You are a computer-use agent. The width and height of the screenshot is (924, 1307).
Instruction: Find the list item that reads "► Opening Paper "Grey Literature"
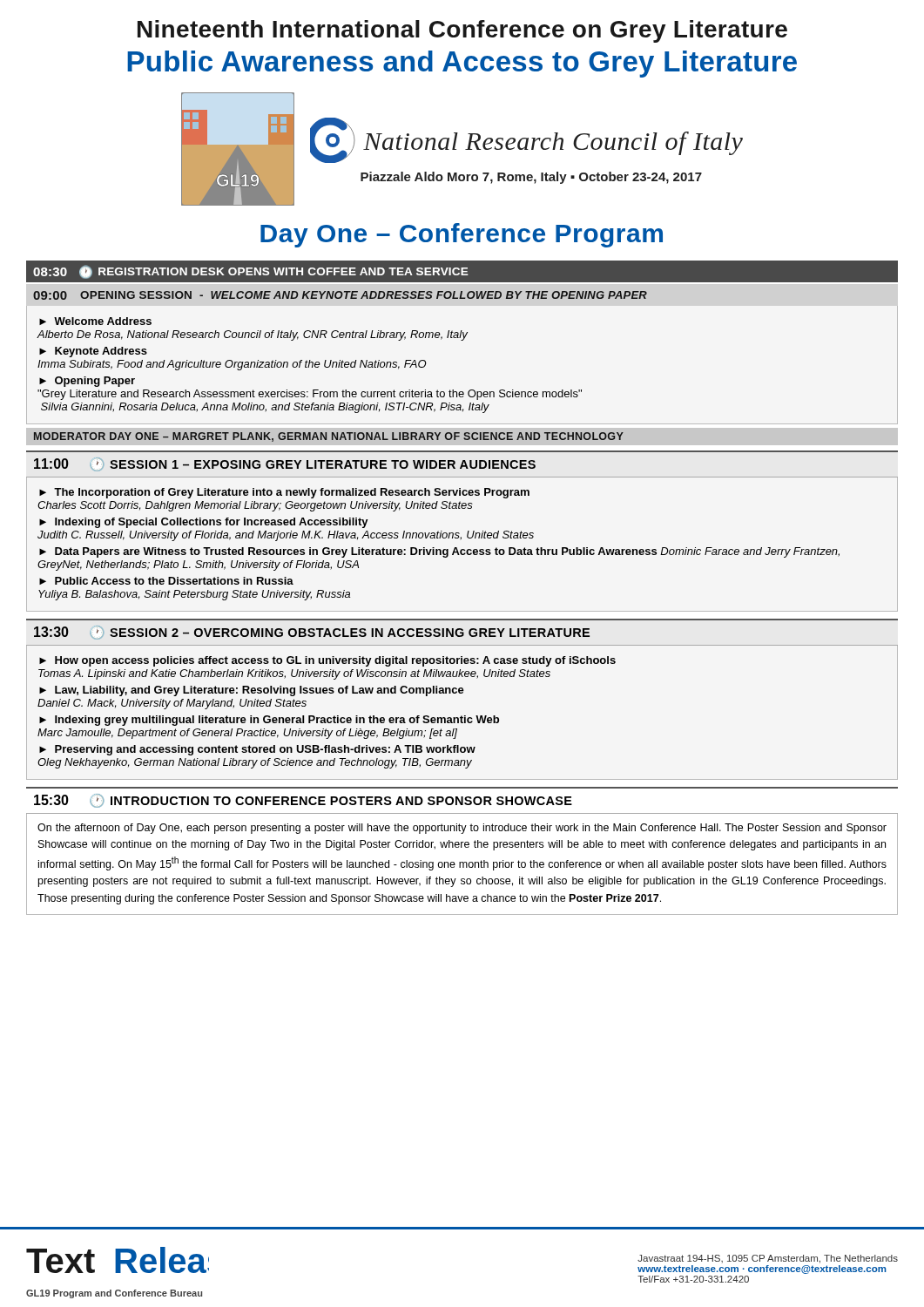click(310, 393)
